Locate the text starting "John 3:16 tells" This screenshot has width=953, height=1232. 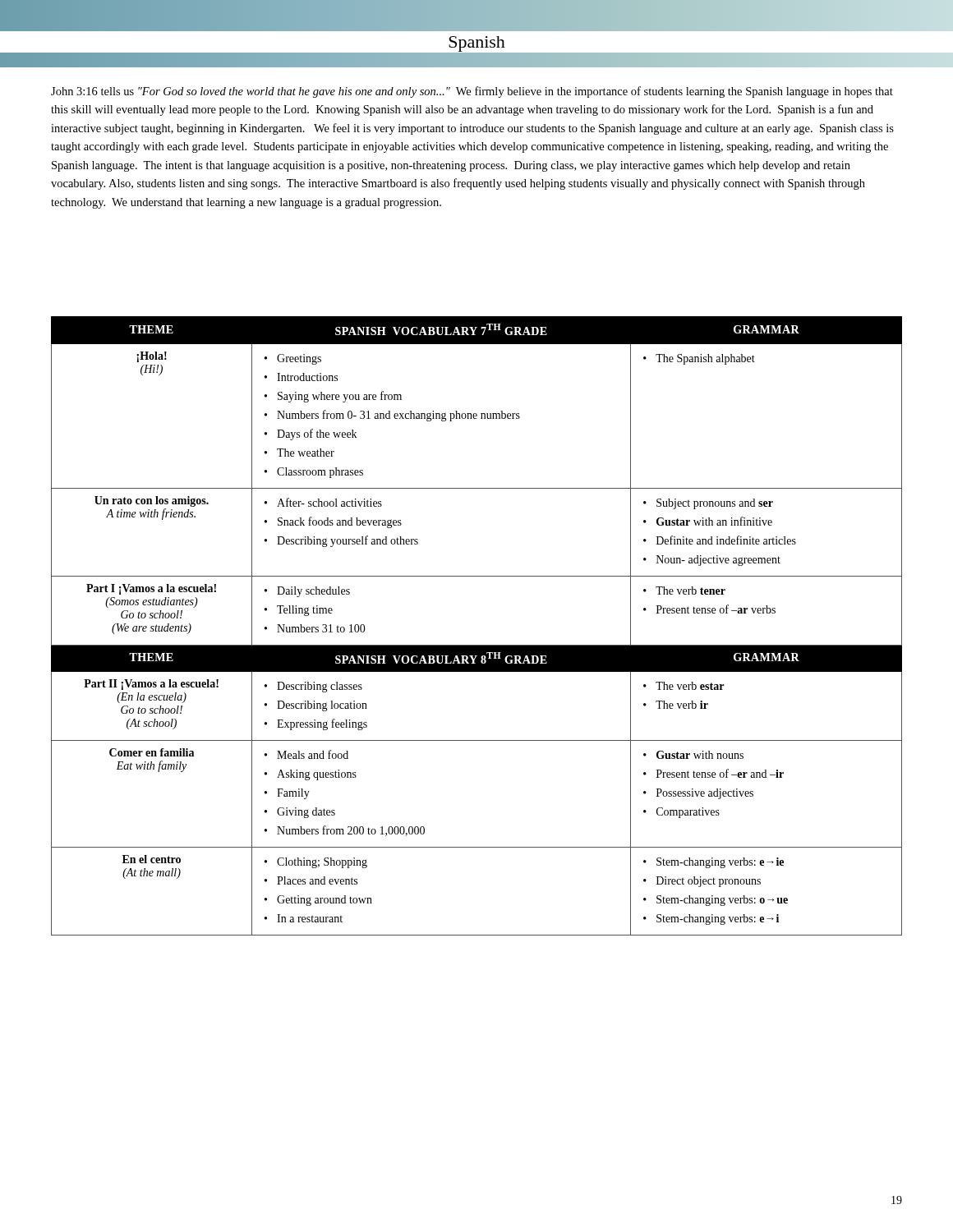tap(472, 147)
